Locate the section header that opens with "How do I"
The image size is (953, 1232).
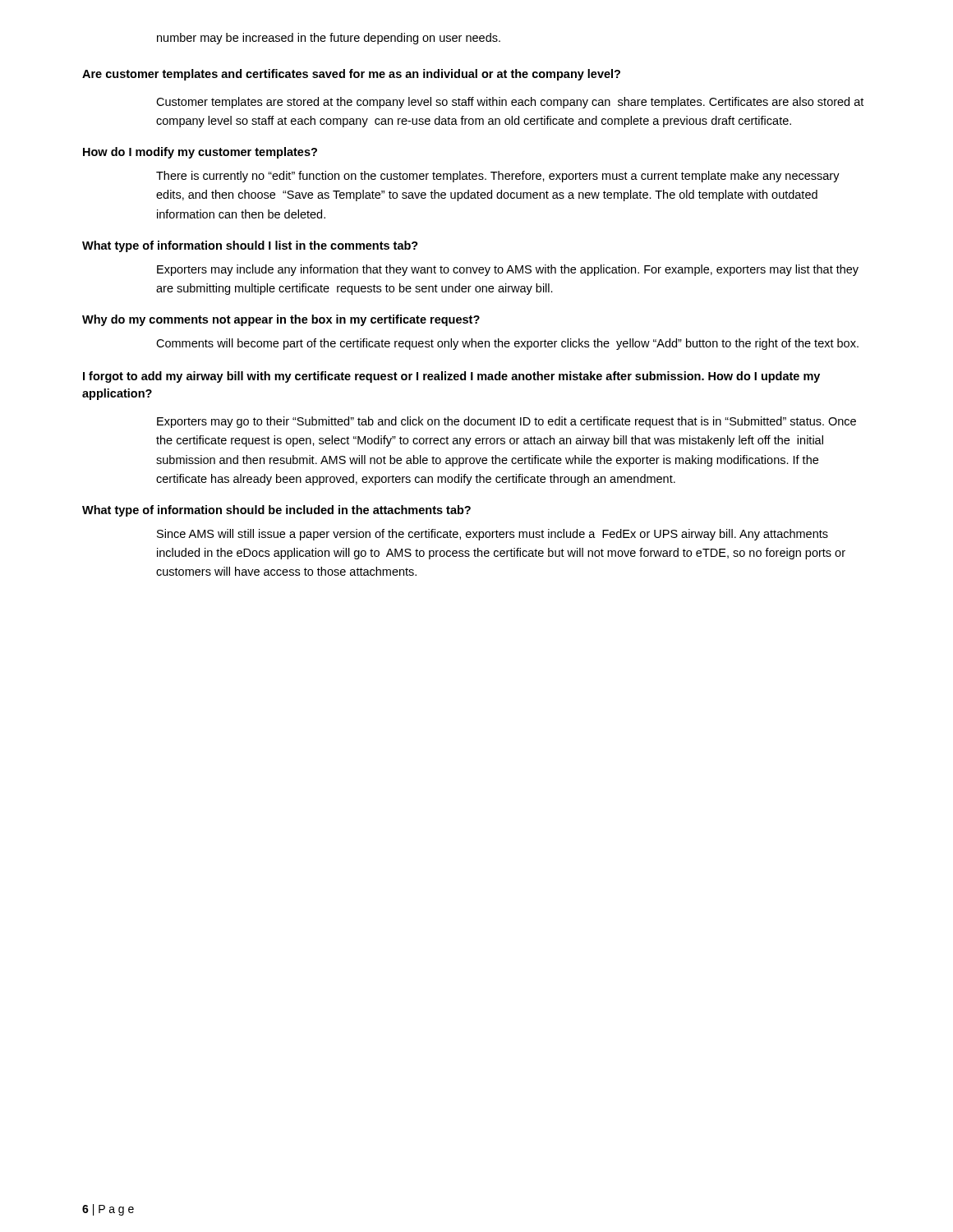[200, 152]
